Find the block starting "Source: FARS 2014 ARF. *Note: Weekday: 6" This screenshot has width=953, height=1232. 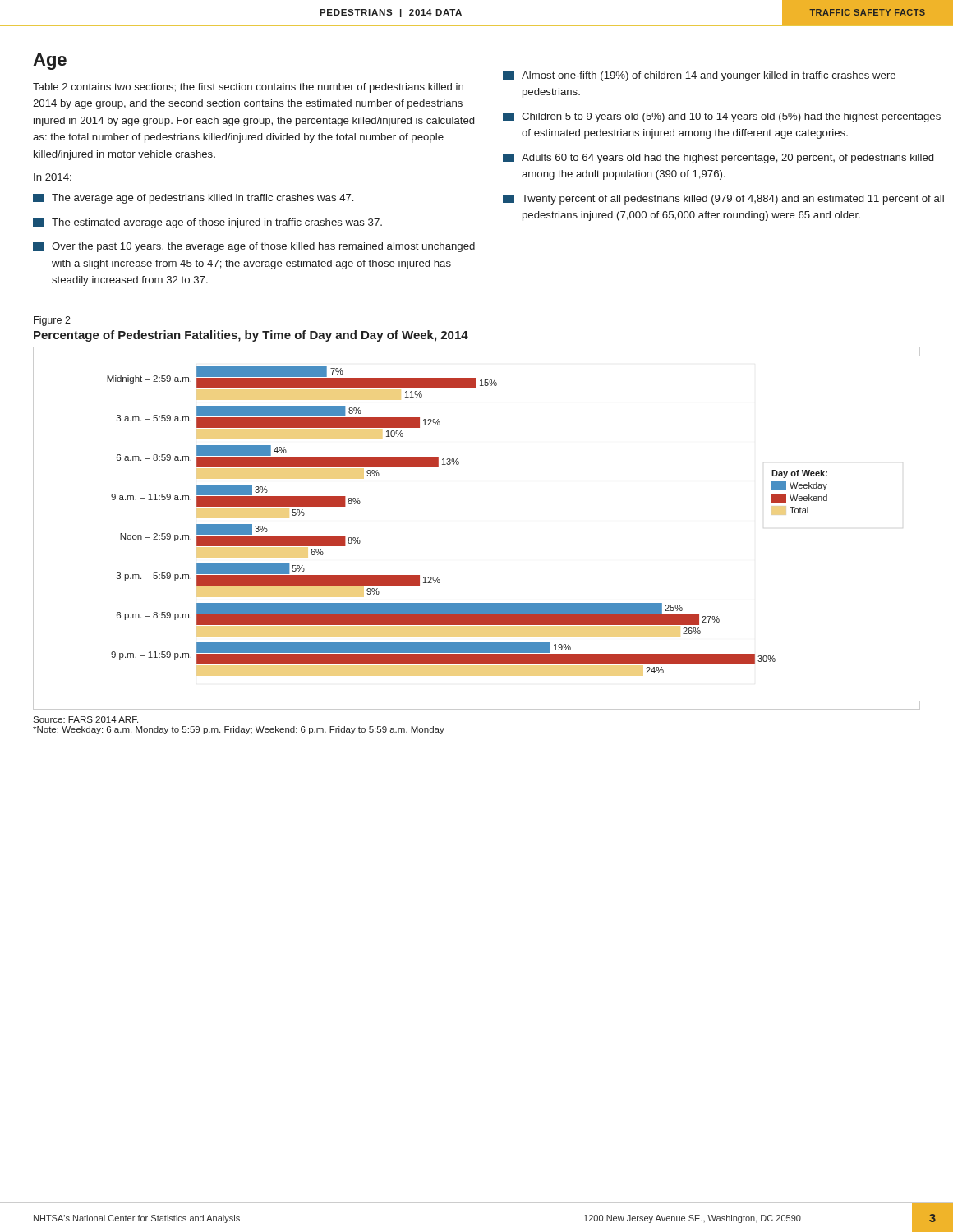click(239, 724)
